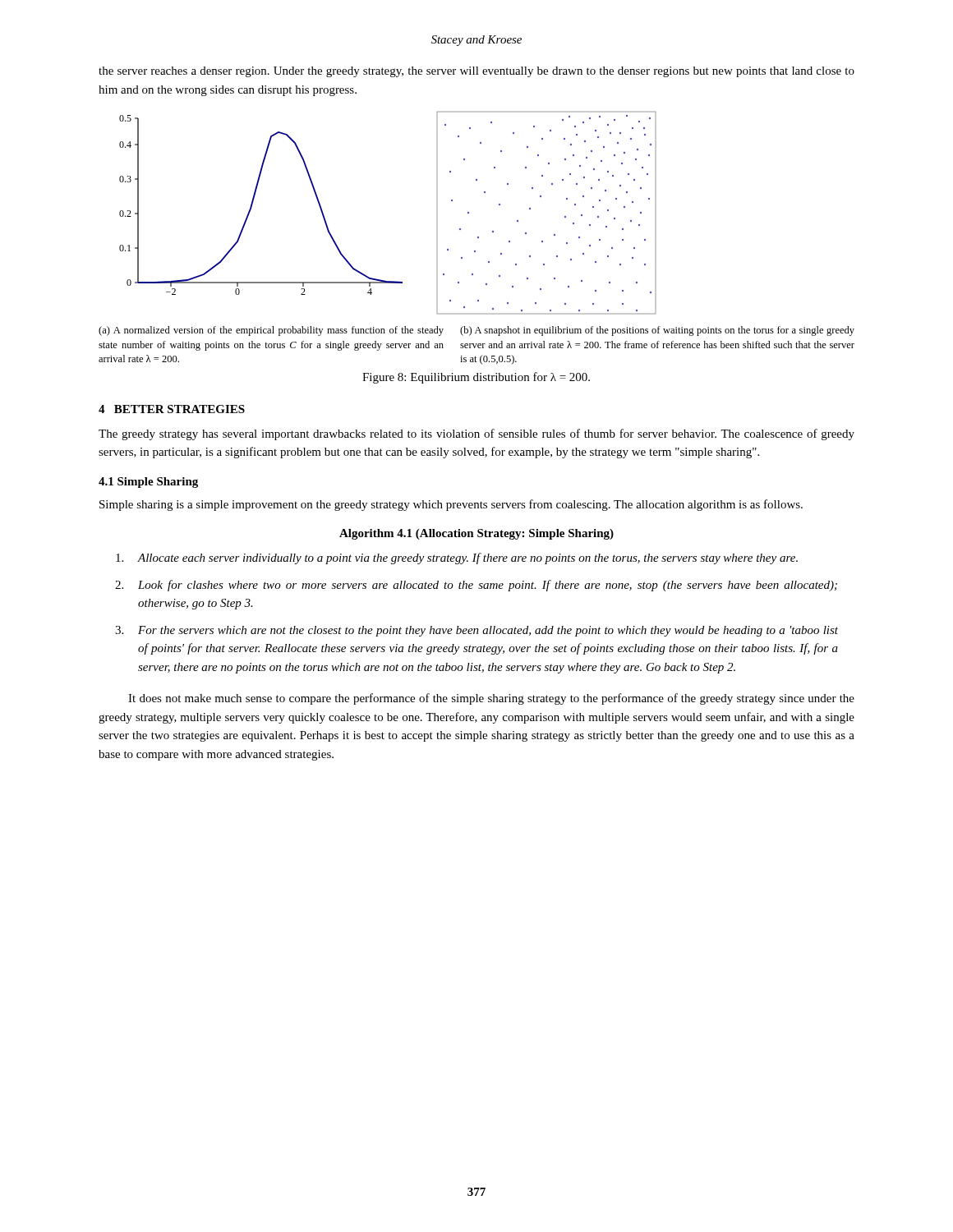Screen dimensions: 1232x953
Task: Find the block on this page that starts "3. For the servers"
Action: point(476,648)
